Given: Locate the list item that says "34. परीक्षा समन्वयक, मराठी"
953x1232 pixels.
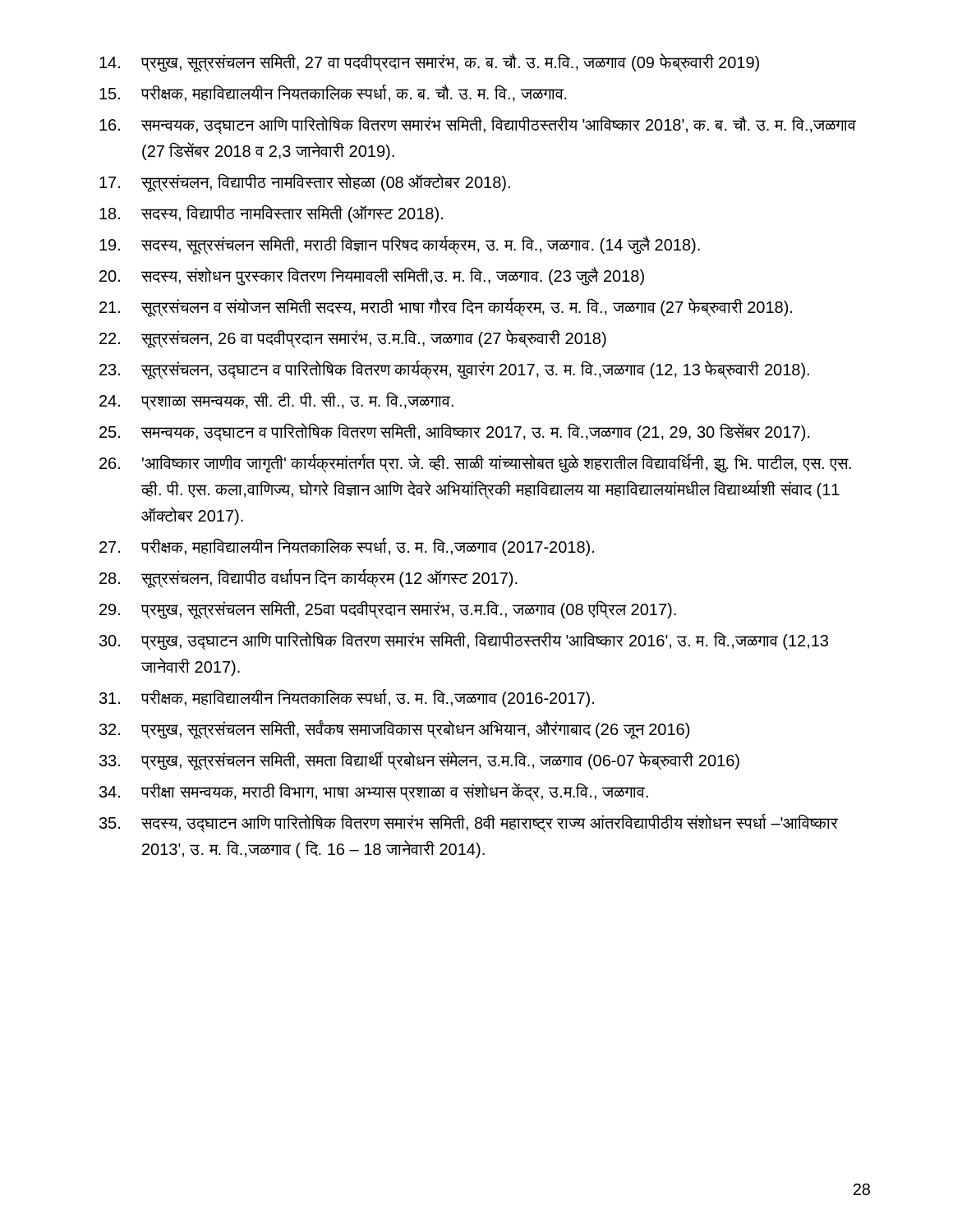Looking at the screenshot, I should [x=485, y=792].
